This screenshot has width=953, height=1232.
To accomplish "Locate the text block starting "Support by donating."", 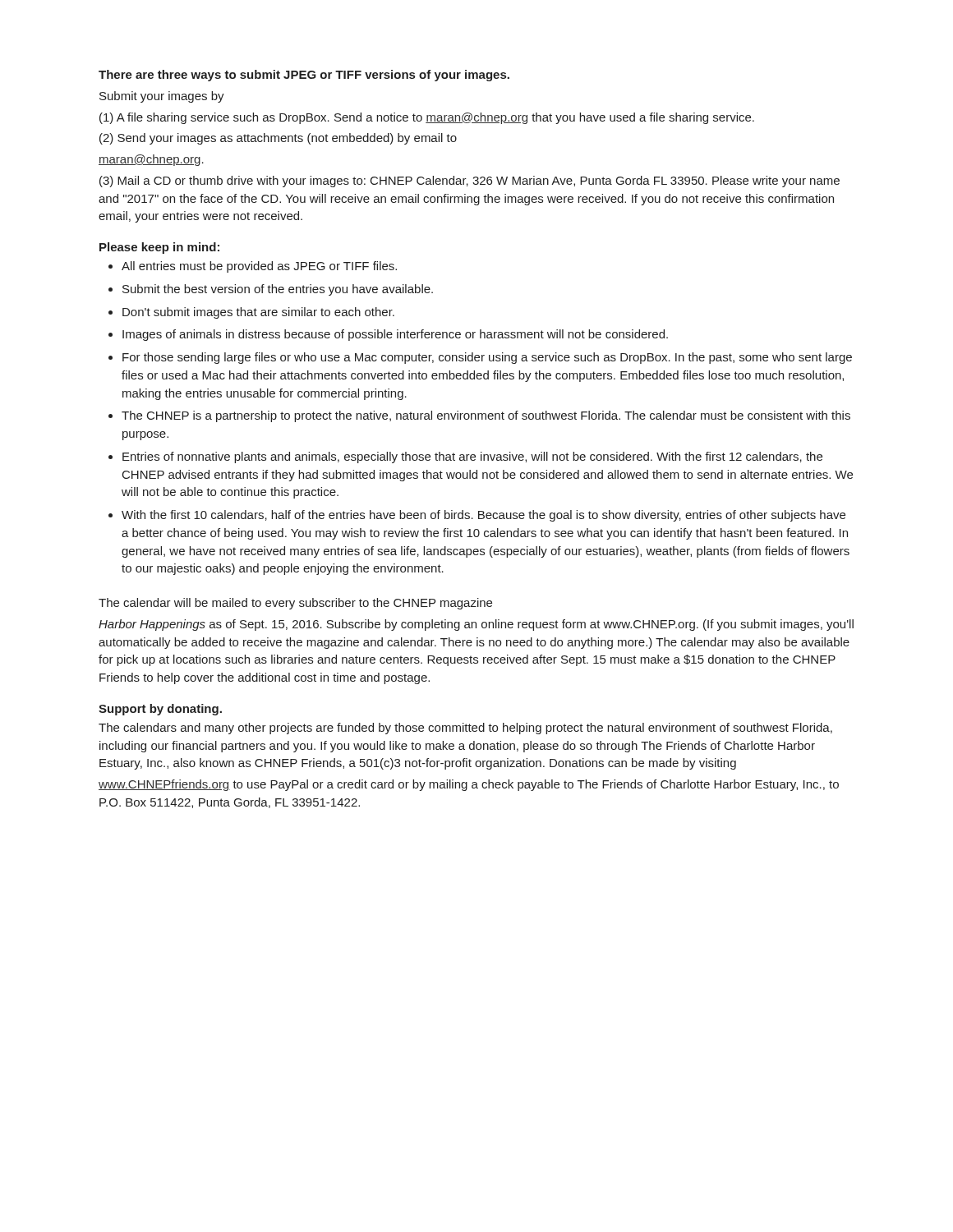I will coord(161,708).
